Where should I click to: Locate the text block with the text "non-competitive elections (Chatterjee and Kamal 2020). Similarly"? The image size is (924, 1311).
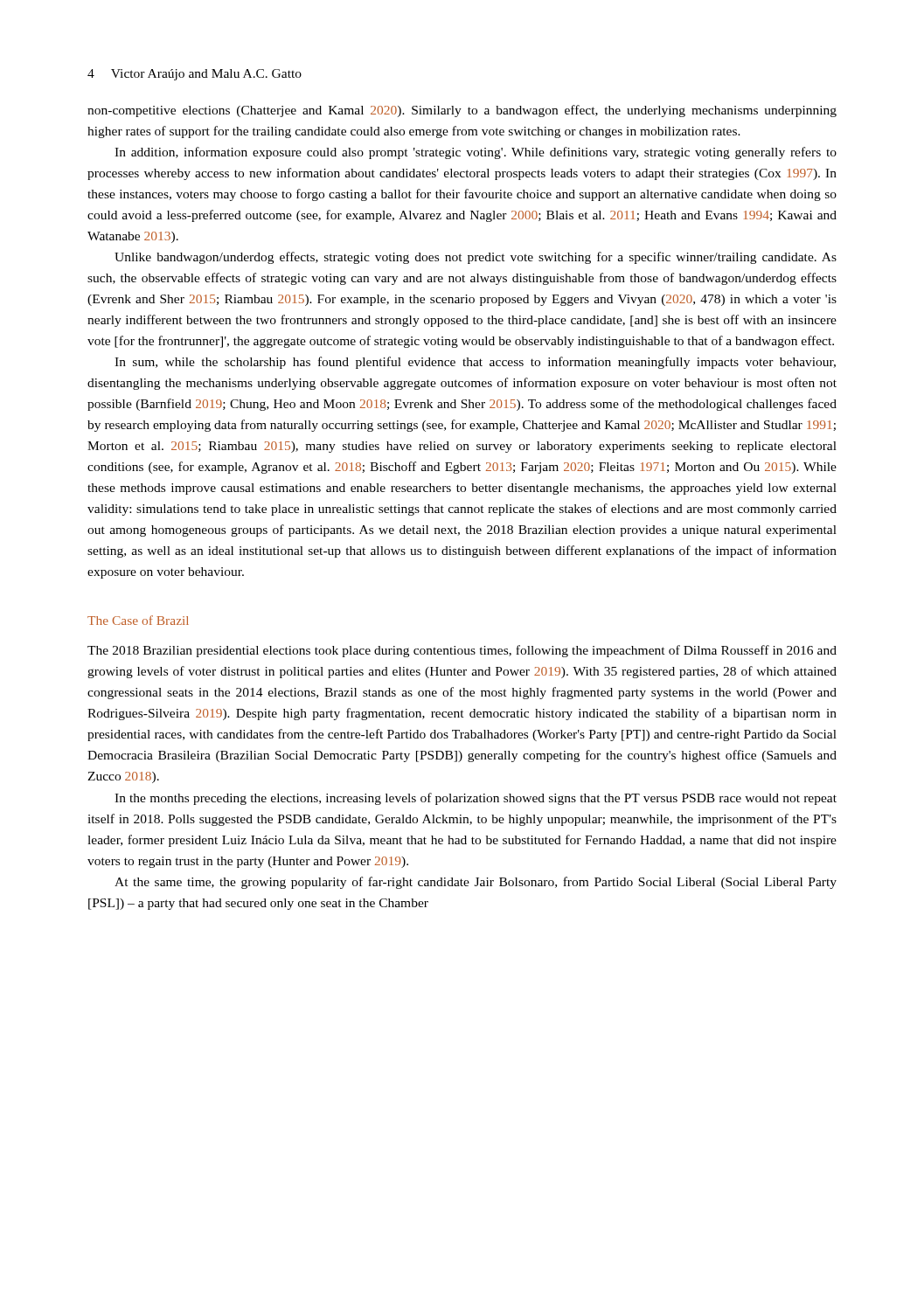[462, 341]
